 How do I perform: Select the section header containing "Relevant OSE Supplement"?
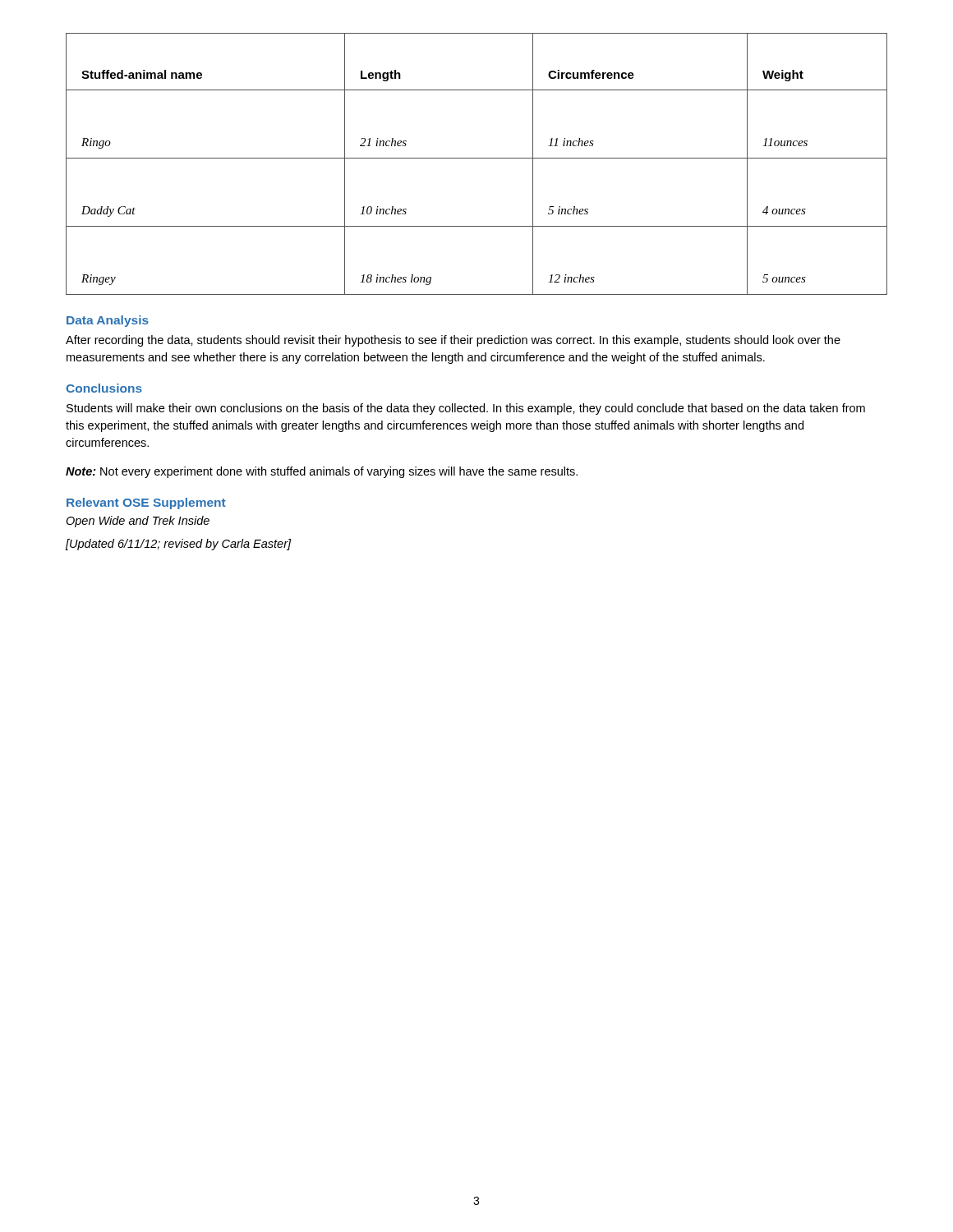coord(146,502)
